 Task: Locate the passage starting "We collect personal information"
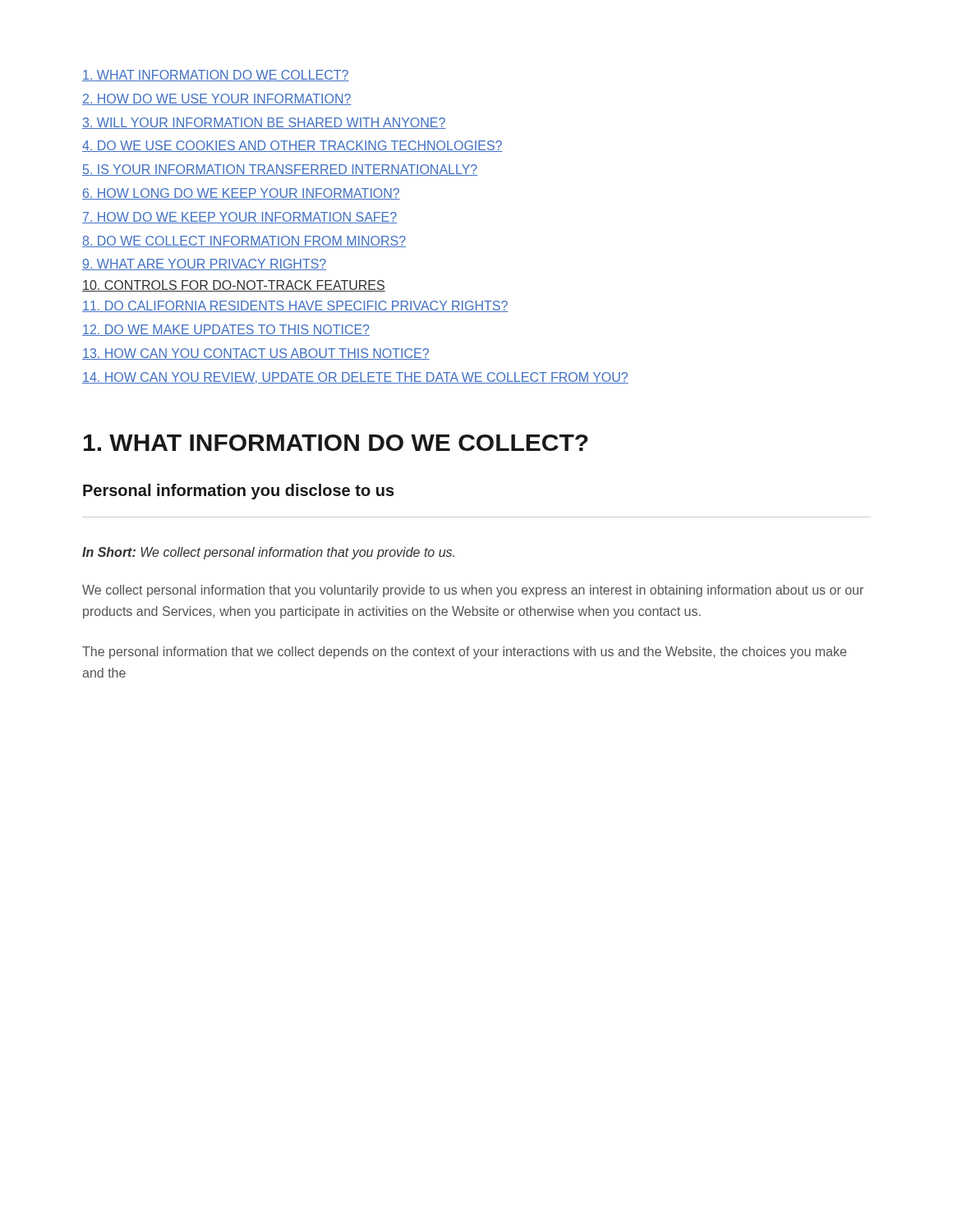[x=473, y=601]
